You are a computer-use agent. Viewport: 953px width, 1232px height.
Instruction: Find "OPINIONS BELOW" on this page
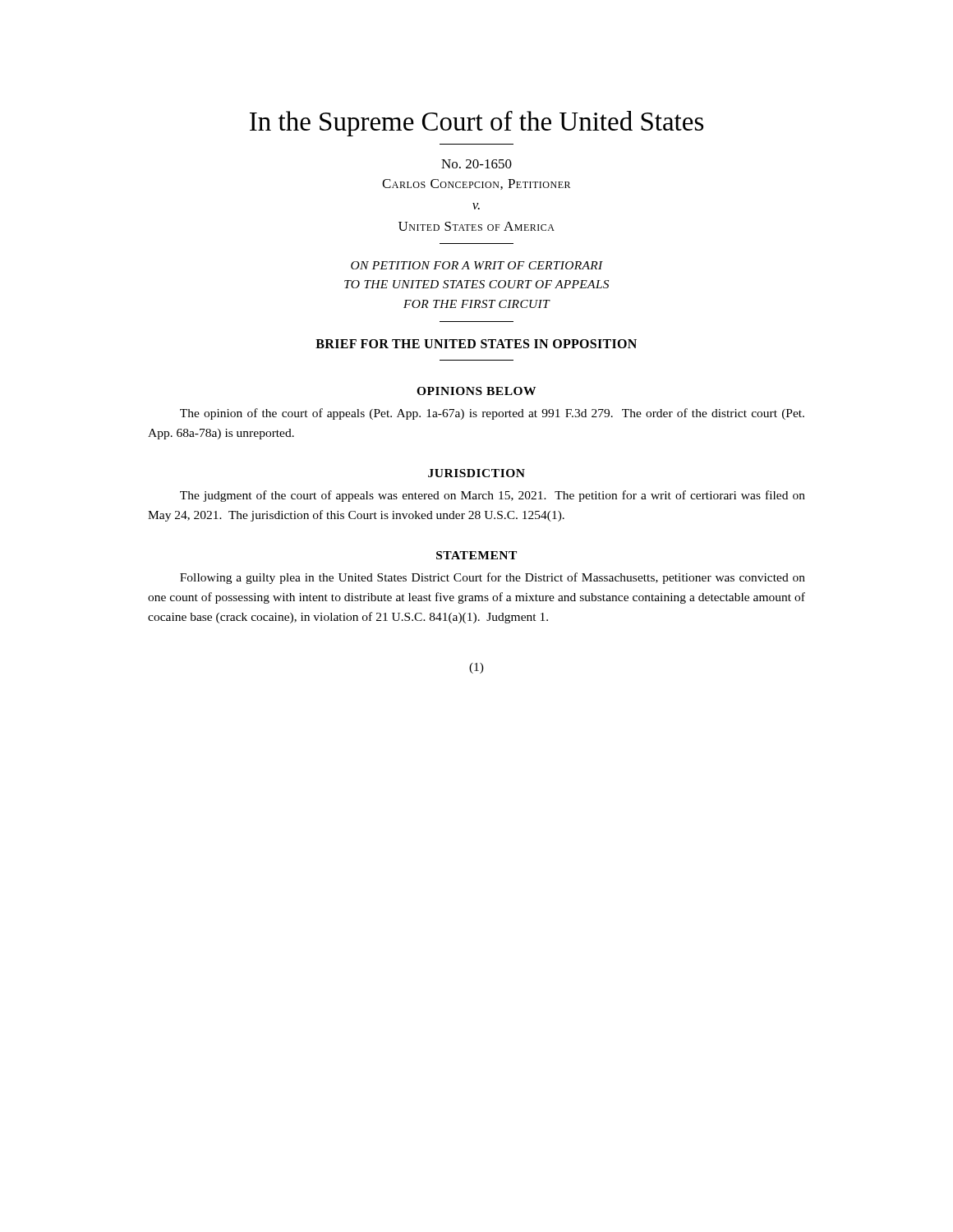(476, 390)
